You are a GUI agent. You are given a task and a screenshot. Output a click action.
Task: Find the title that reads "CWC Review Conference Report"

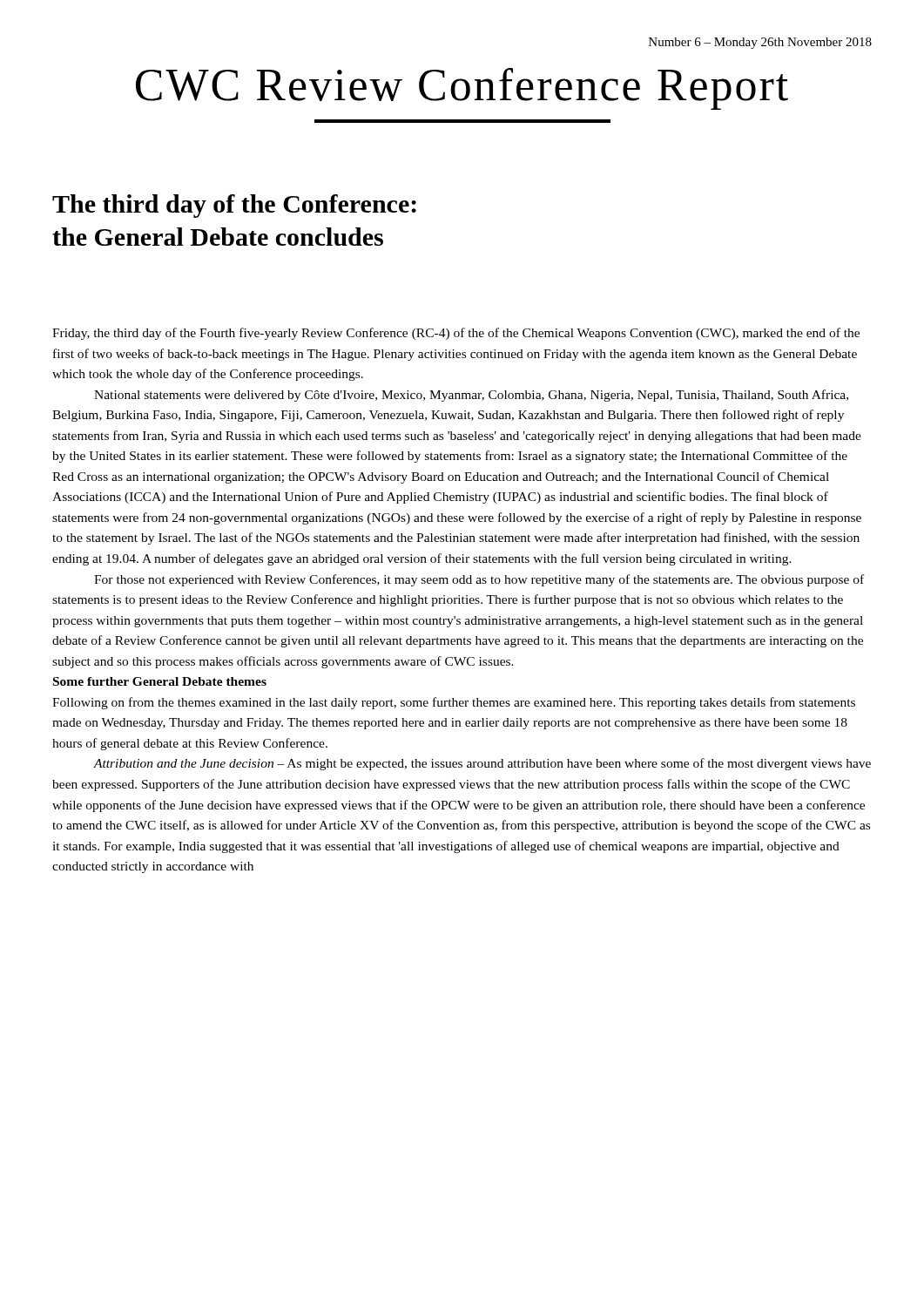point(462,91)
